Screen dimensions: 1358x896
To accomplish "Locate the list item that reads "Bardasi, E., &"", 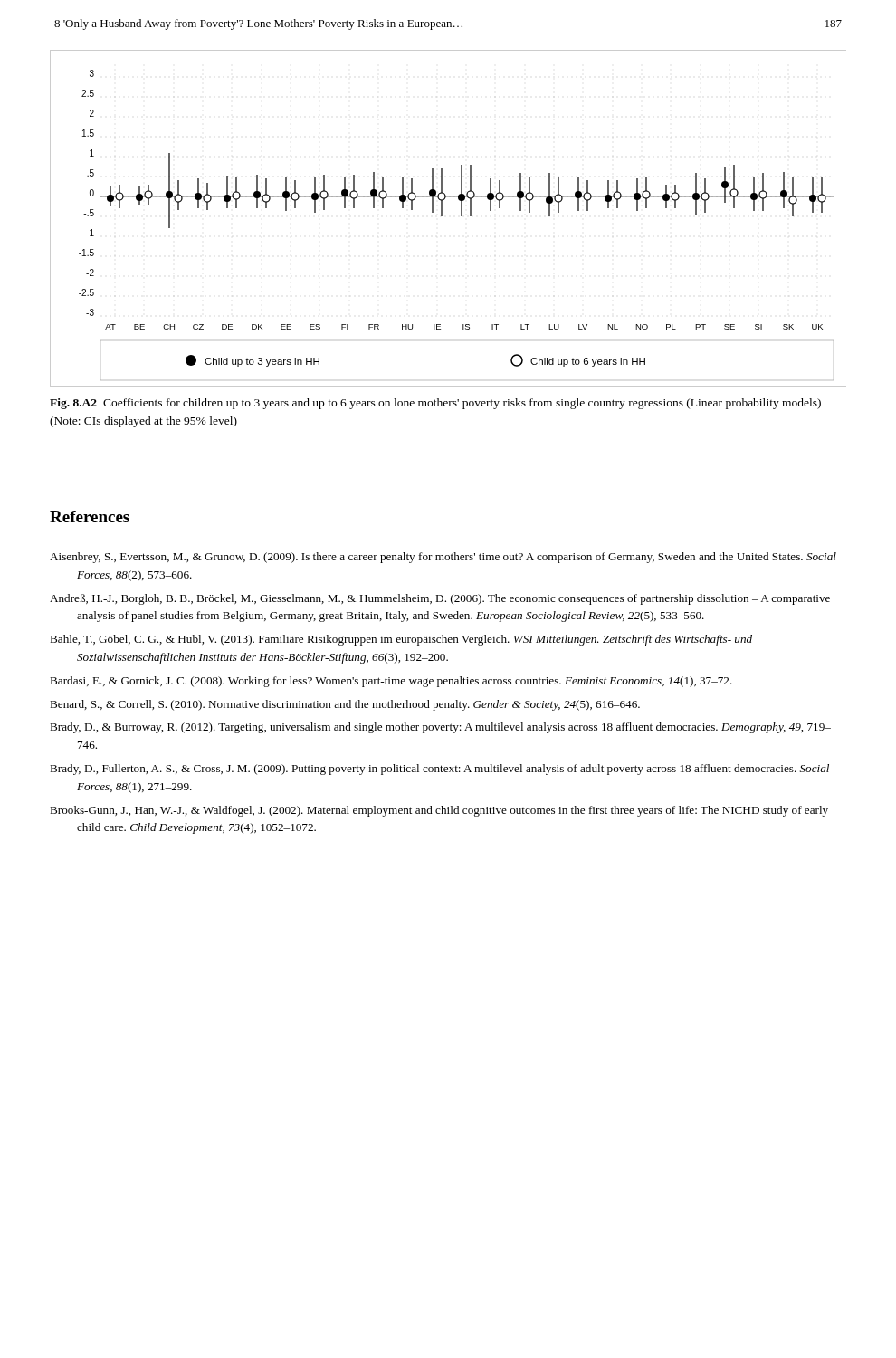I will click(448, 680).
